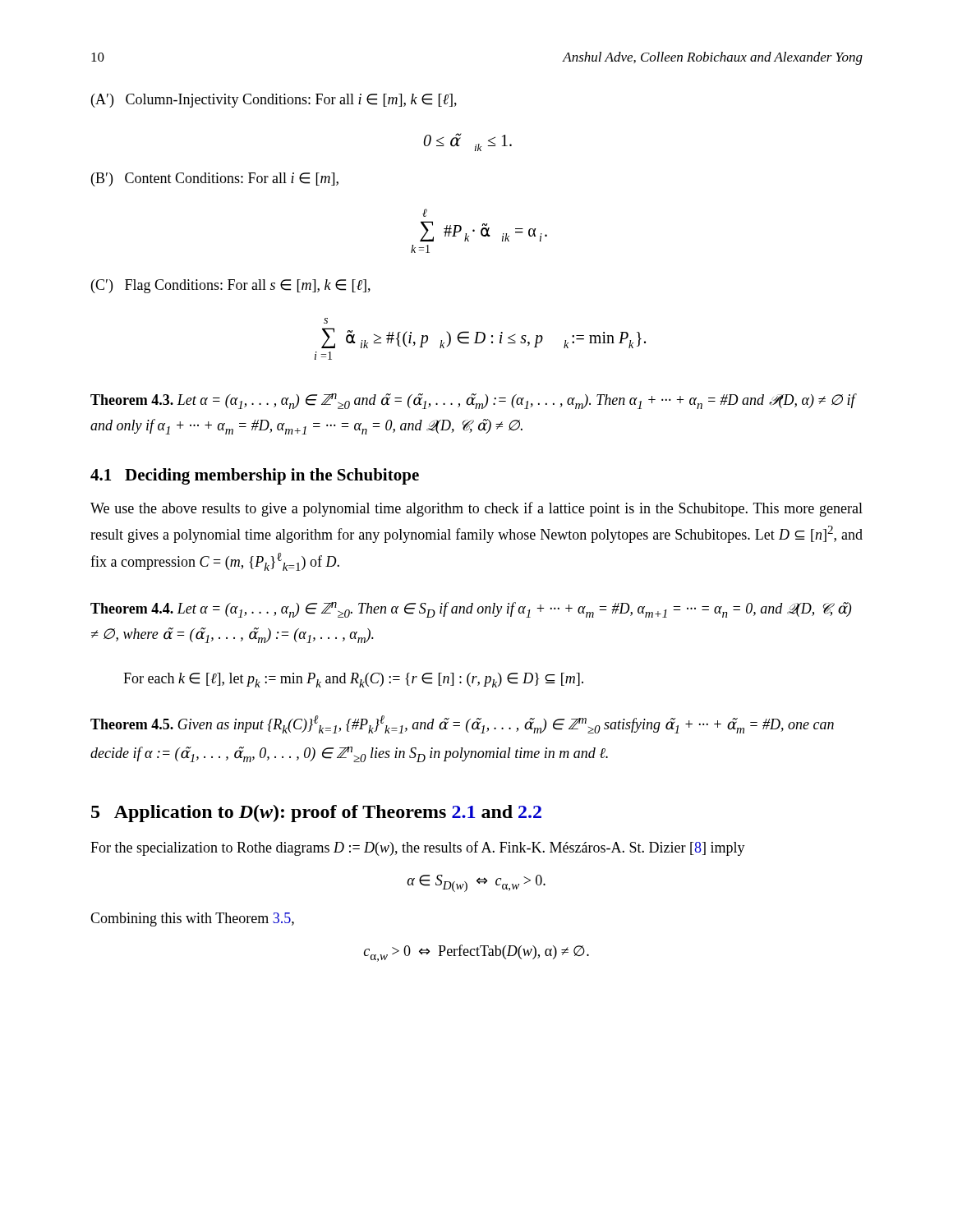This screenshot has height=1232, width=953.
Task: Find the passage starting "(B′) Content Conditions: For all i ∈"
Action: (x=476, y=216)
